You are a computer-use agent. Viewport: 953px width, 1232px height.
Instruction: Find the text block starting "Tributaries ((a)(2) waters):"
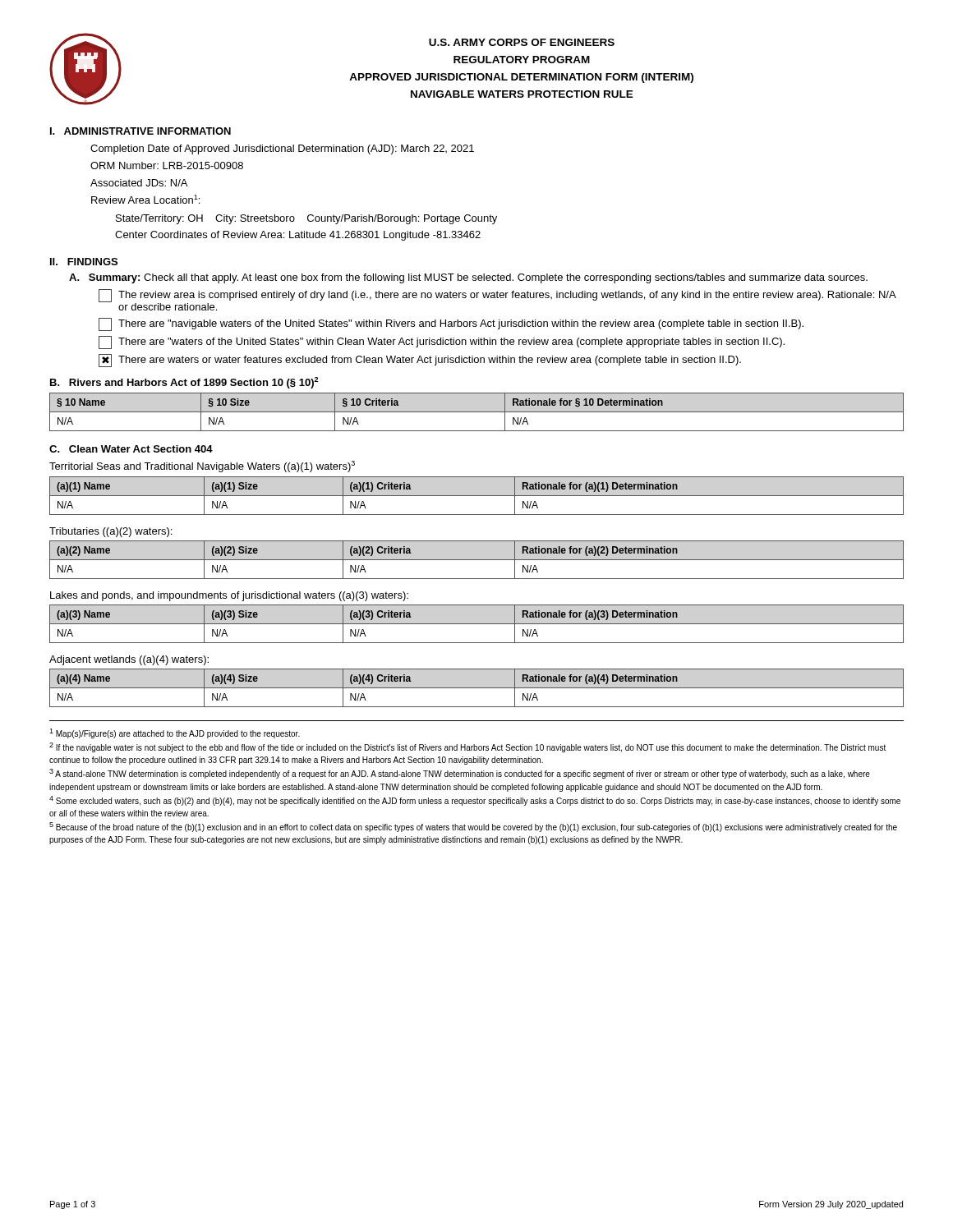(x=111, y=531)
